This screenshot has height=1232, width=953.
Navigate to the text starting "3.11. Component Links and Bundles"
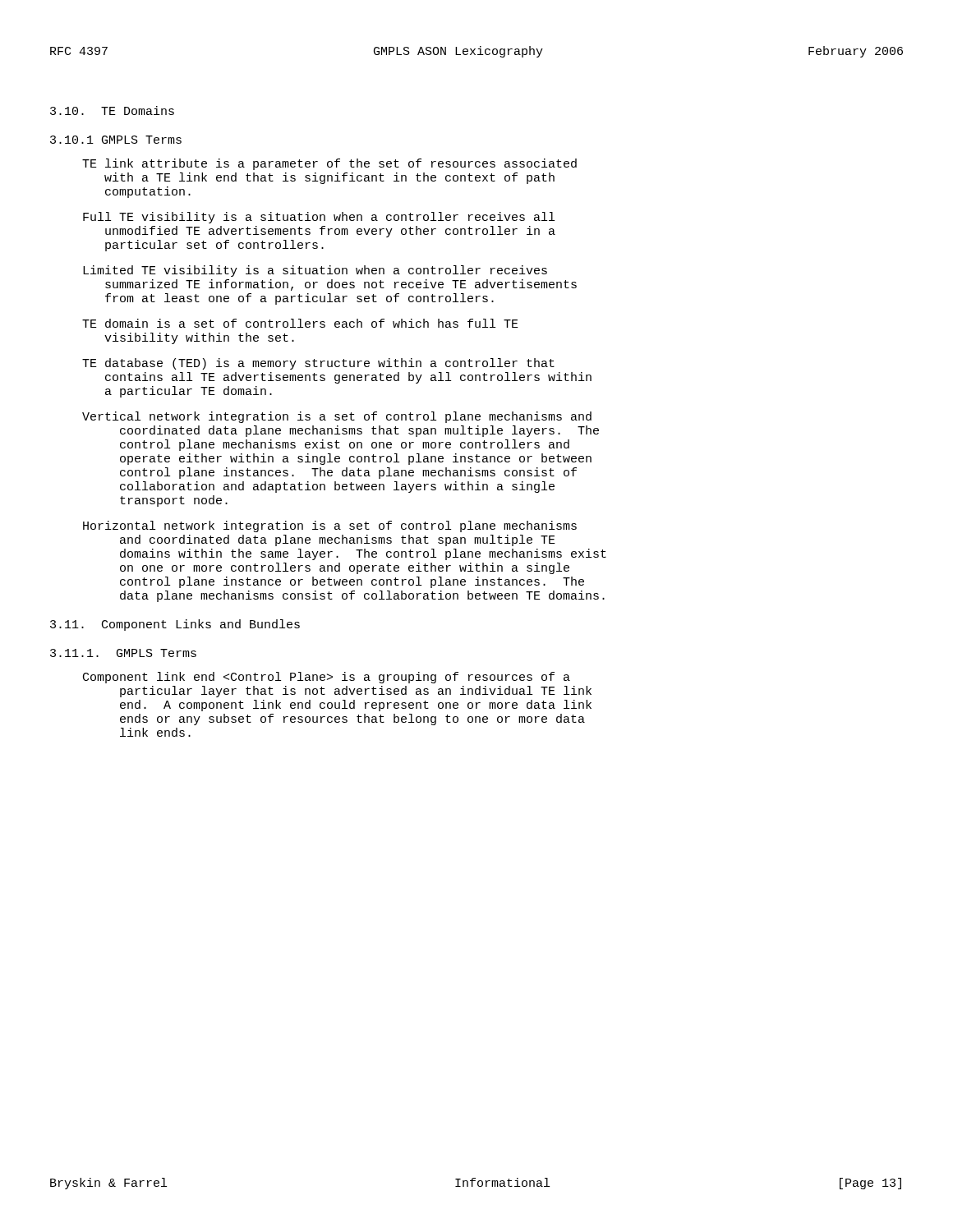(x=175, y=625)
